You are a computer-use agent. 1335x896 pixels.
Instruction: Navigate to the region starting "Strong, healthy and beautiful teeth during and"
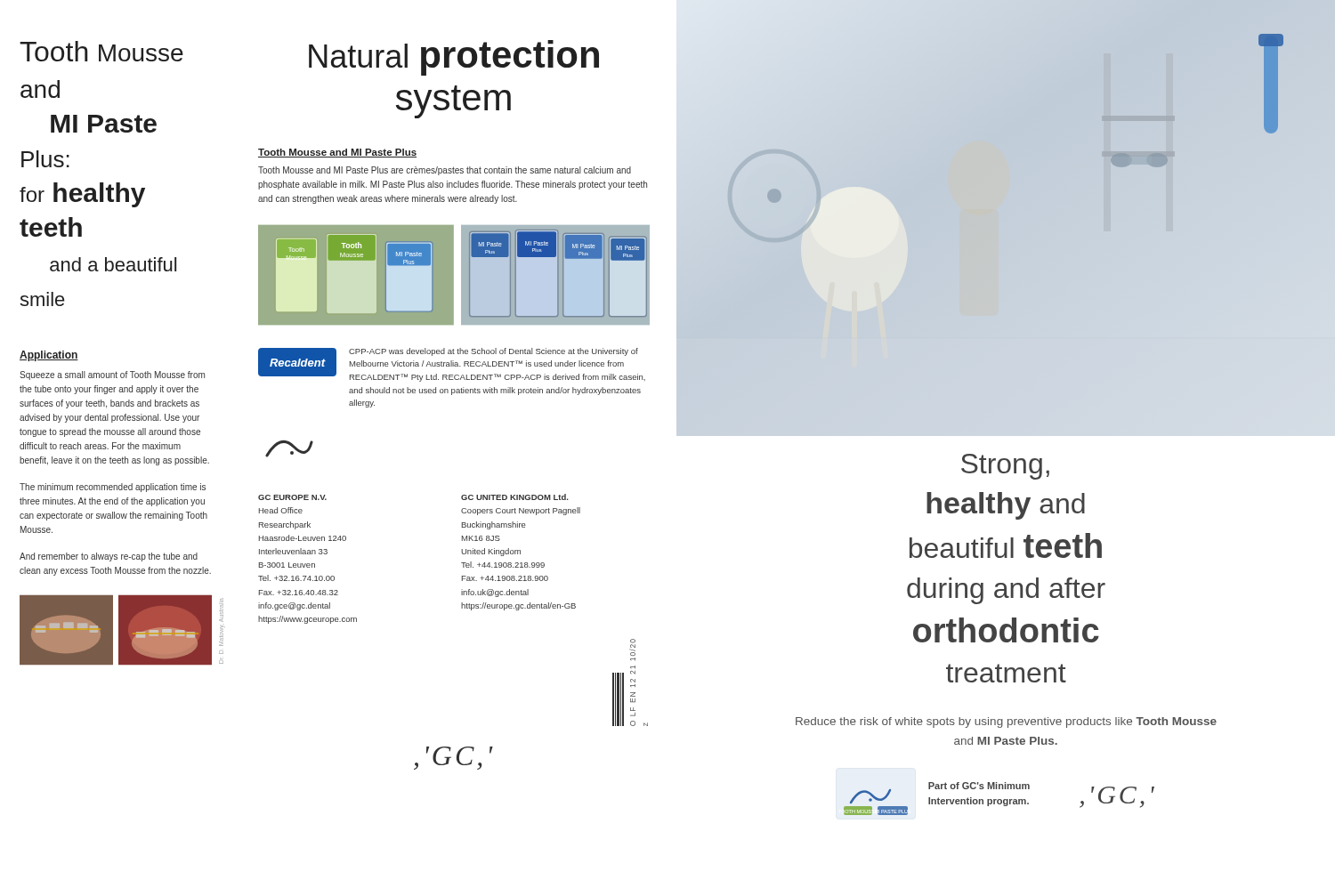[x=1006, y=568]
